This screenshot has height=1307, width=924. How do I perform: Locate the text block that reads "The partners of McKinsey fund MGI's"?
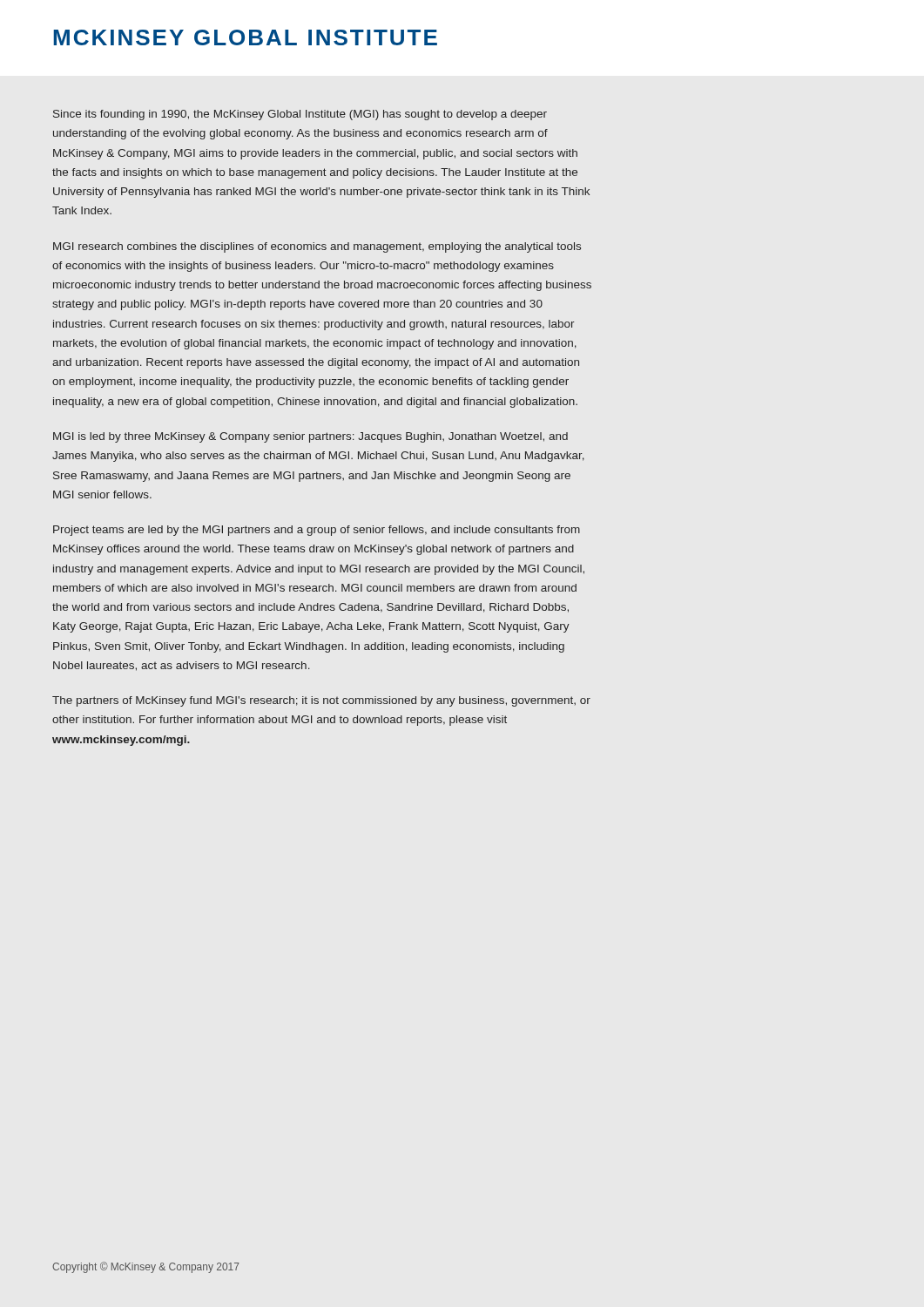(x=322, y=720)
